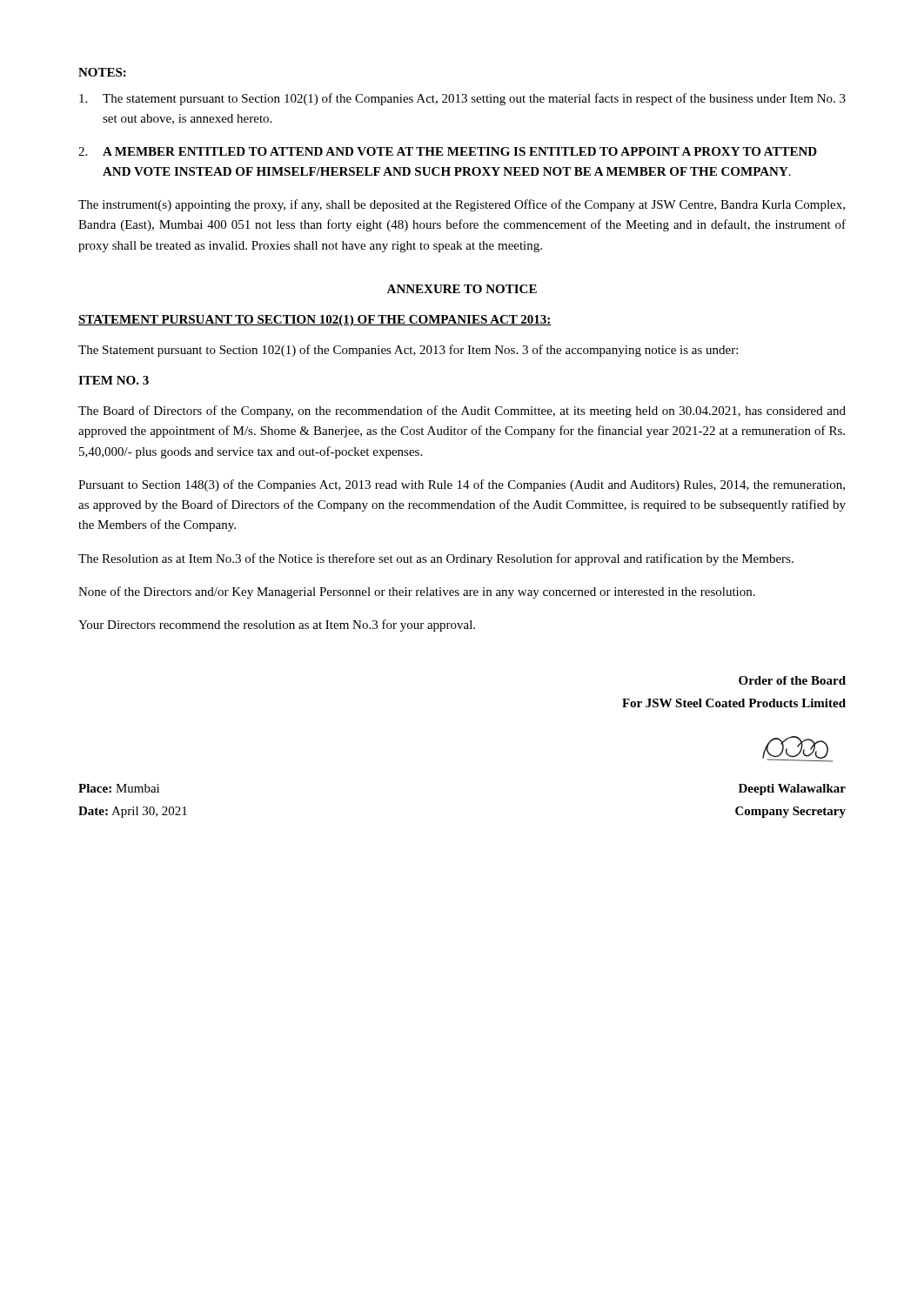Image resolution: width=924 pixels, height=1305 pixels.
Task: Locate the text block with the text "None of the Directors and/or Key Managerial Personnel"
Action: (x=462, y=592)
